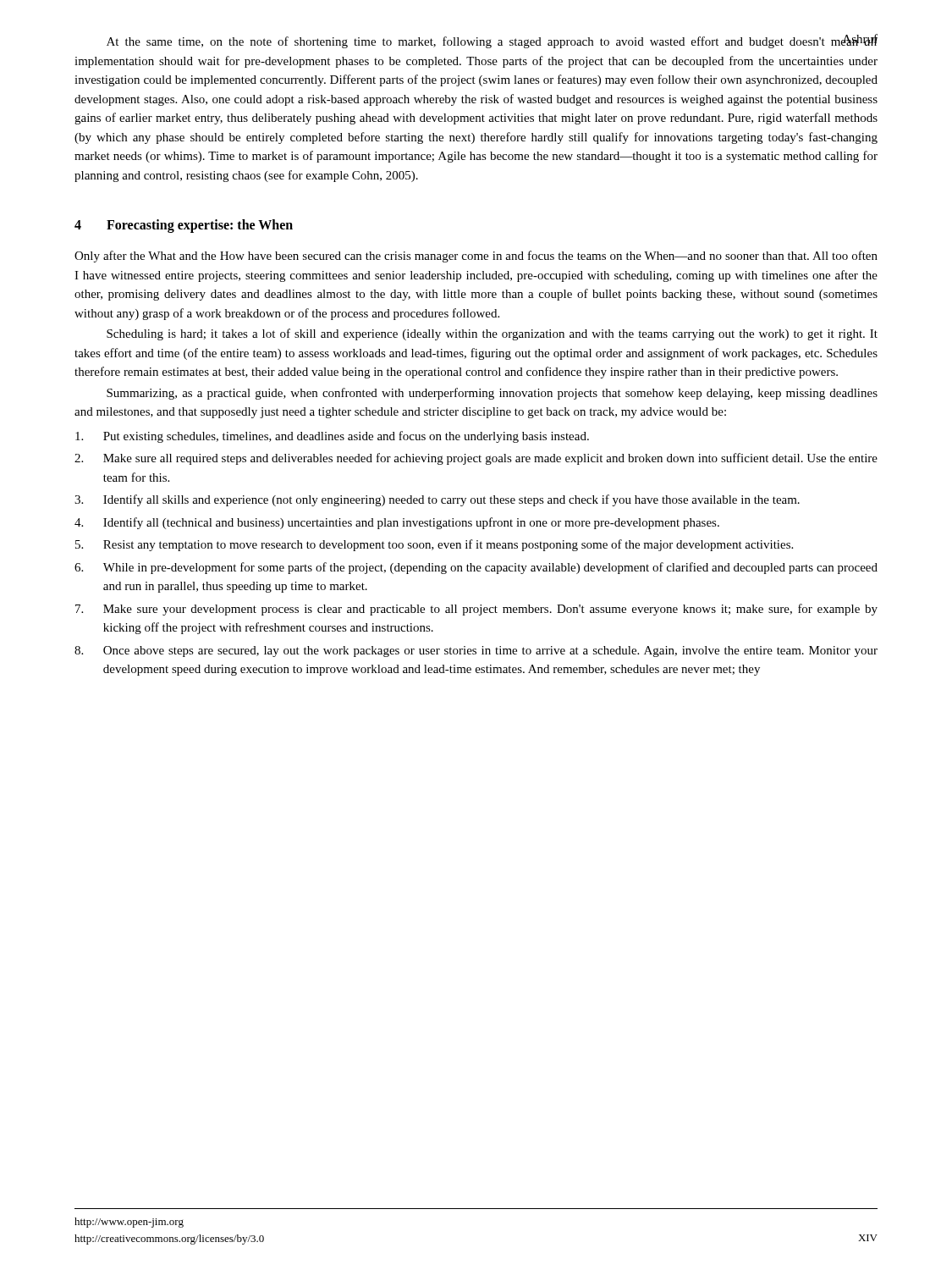The image size is (952, 1270).
Task: Select the text starting "At the same time, on the"
Action: point(476,108)
